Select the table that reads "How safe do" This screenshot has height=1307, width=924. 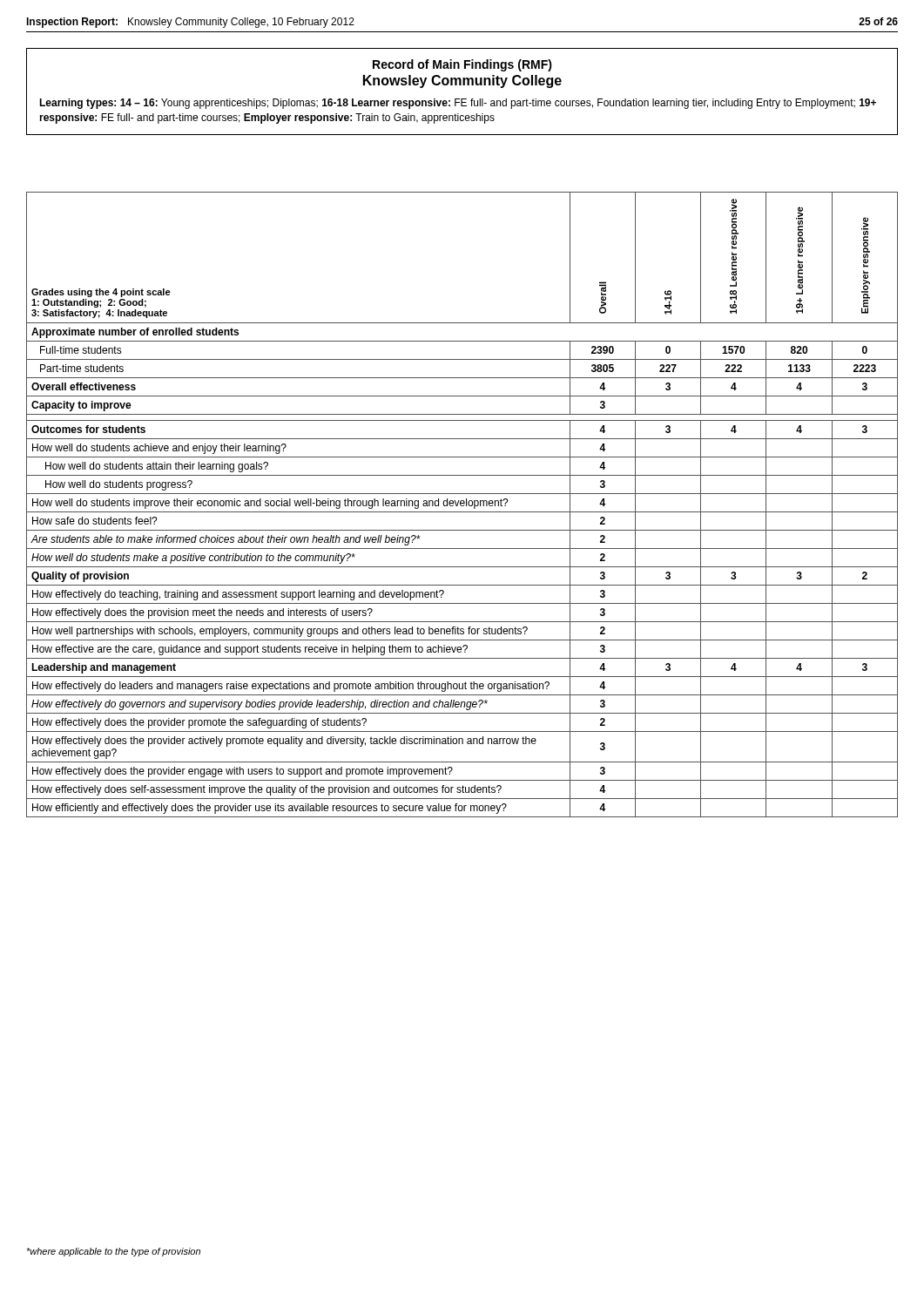(x=462, y=504)
